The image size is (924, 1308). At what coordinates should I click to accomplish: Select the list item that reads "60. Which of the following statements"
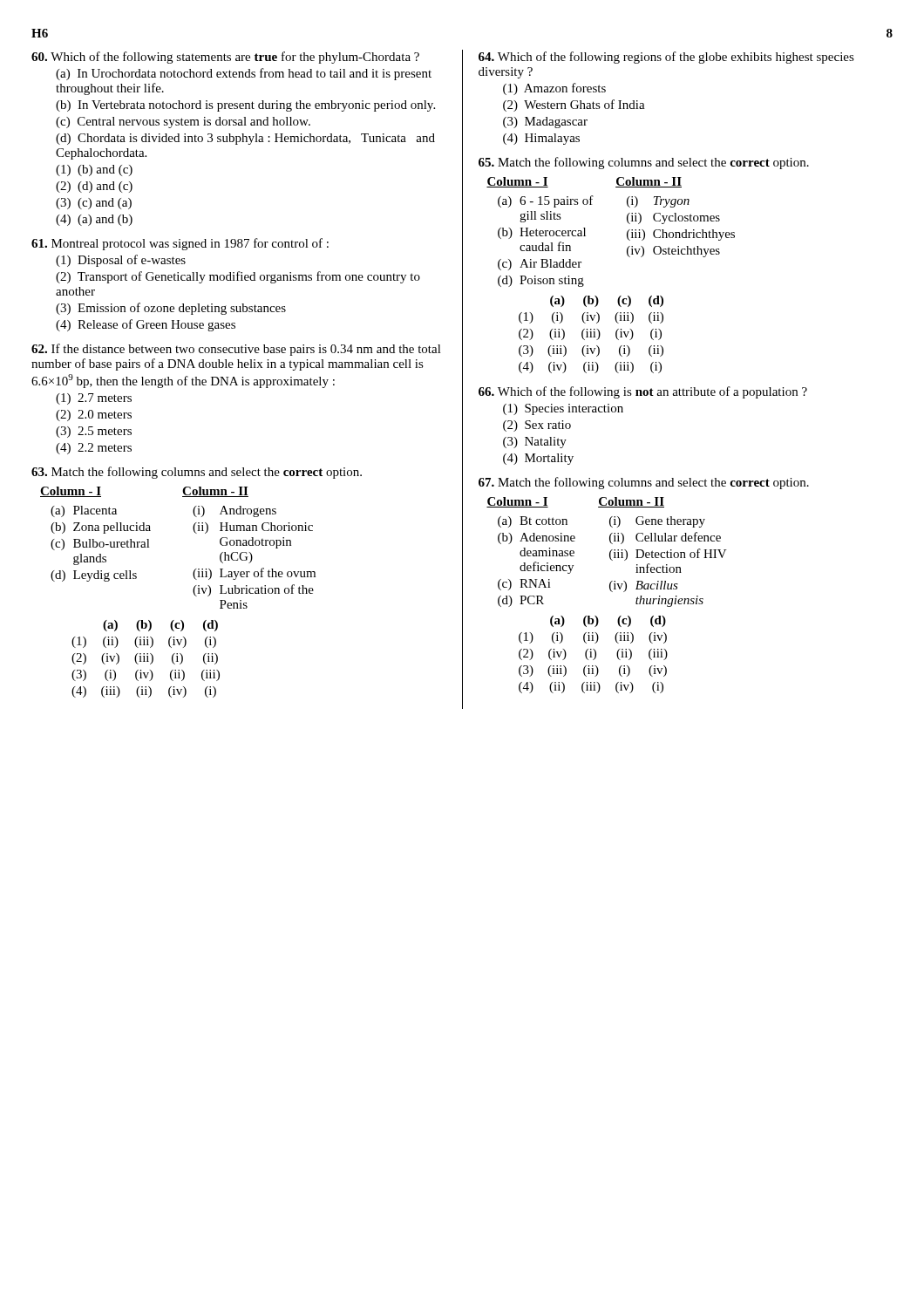coord(239,138)
